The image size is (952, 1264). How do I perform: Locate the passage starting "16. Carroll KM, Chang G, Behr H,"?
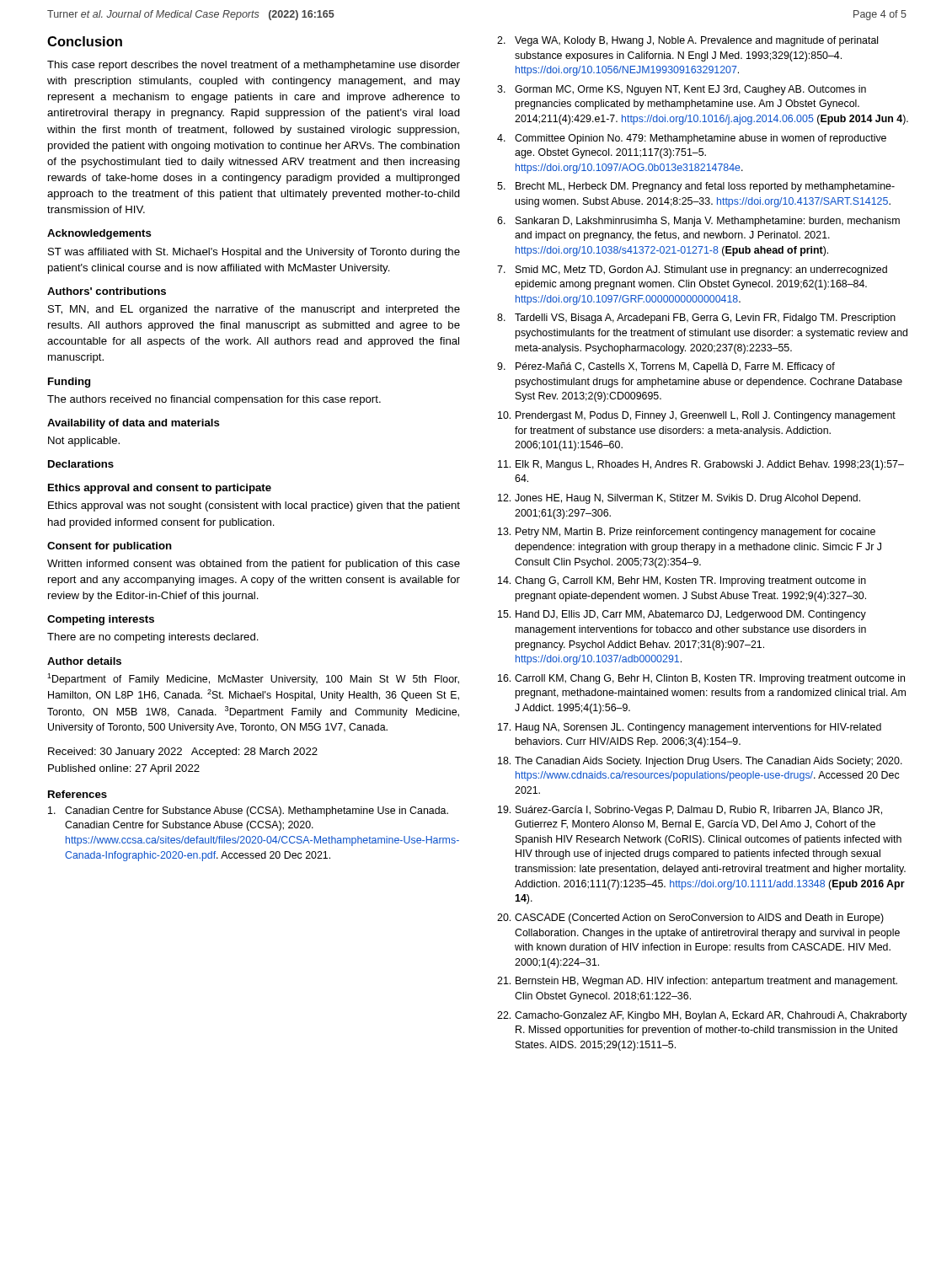[703, 694]
